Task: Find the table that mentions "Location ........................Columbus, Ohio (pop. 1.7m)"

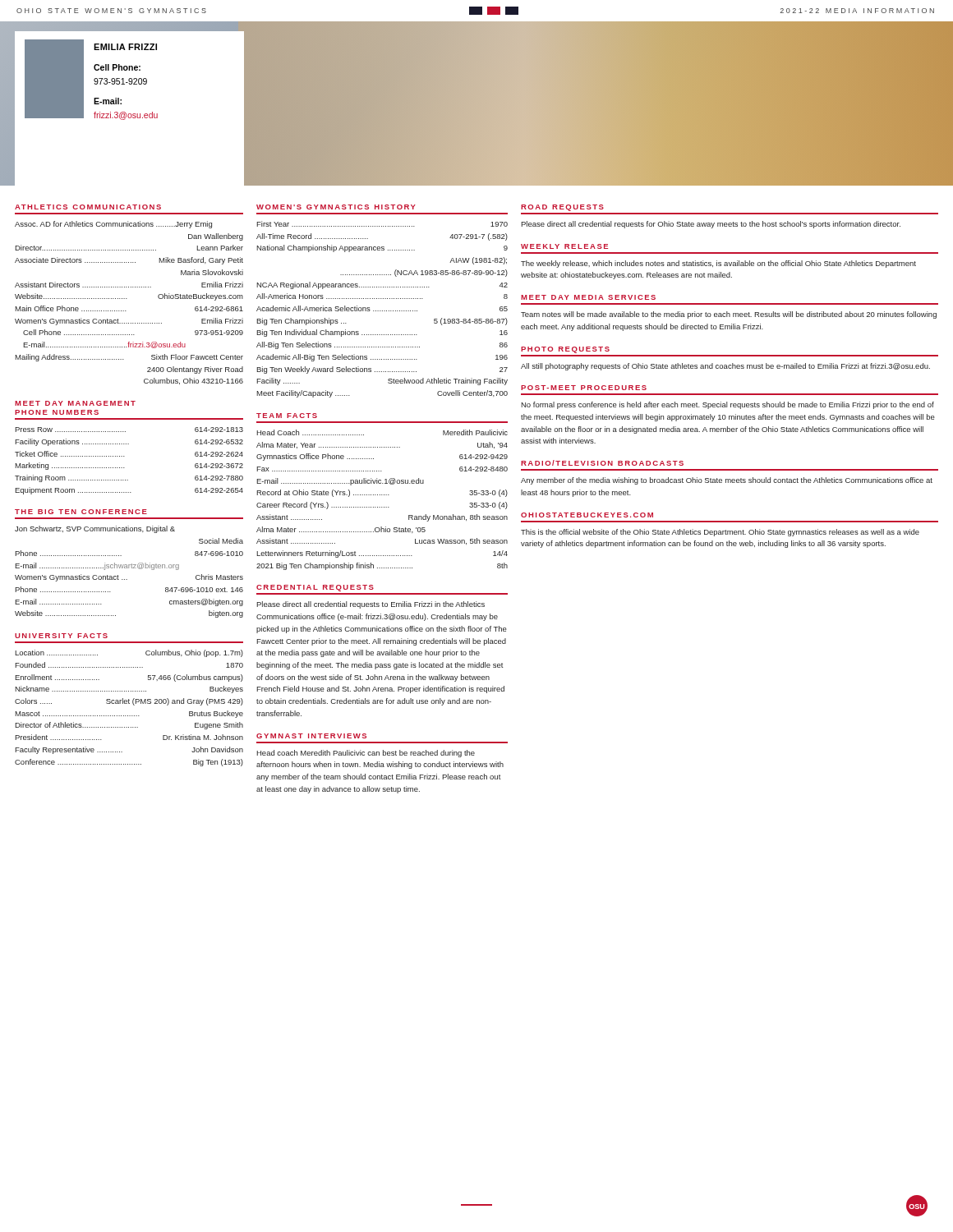Action: pyautogui.click(x=129, y=708)
